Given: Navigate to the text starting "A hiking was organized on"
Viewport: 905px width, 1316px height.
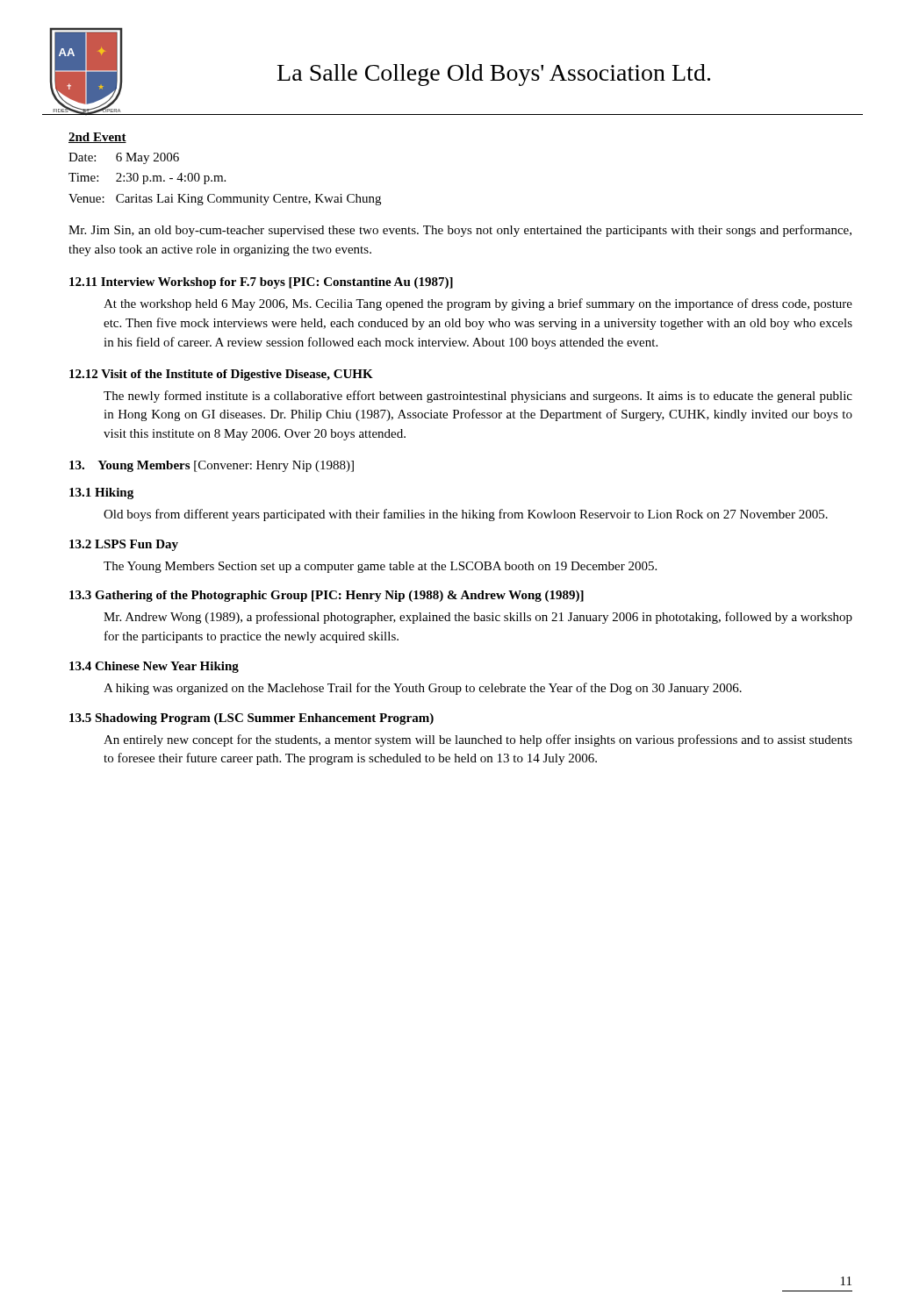Looking at the screenshot, I should coord(423,688).
